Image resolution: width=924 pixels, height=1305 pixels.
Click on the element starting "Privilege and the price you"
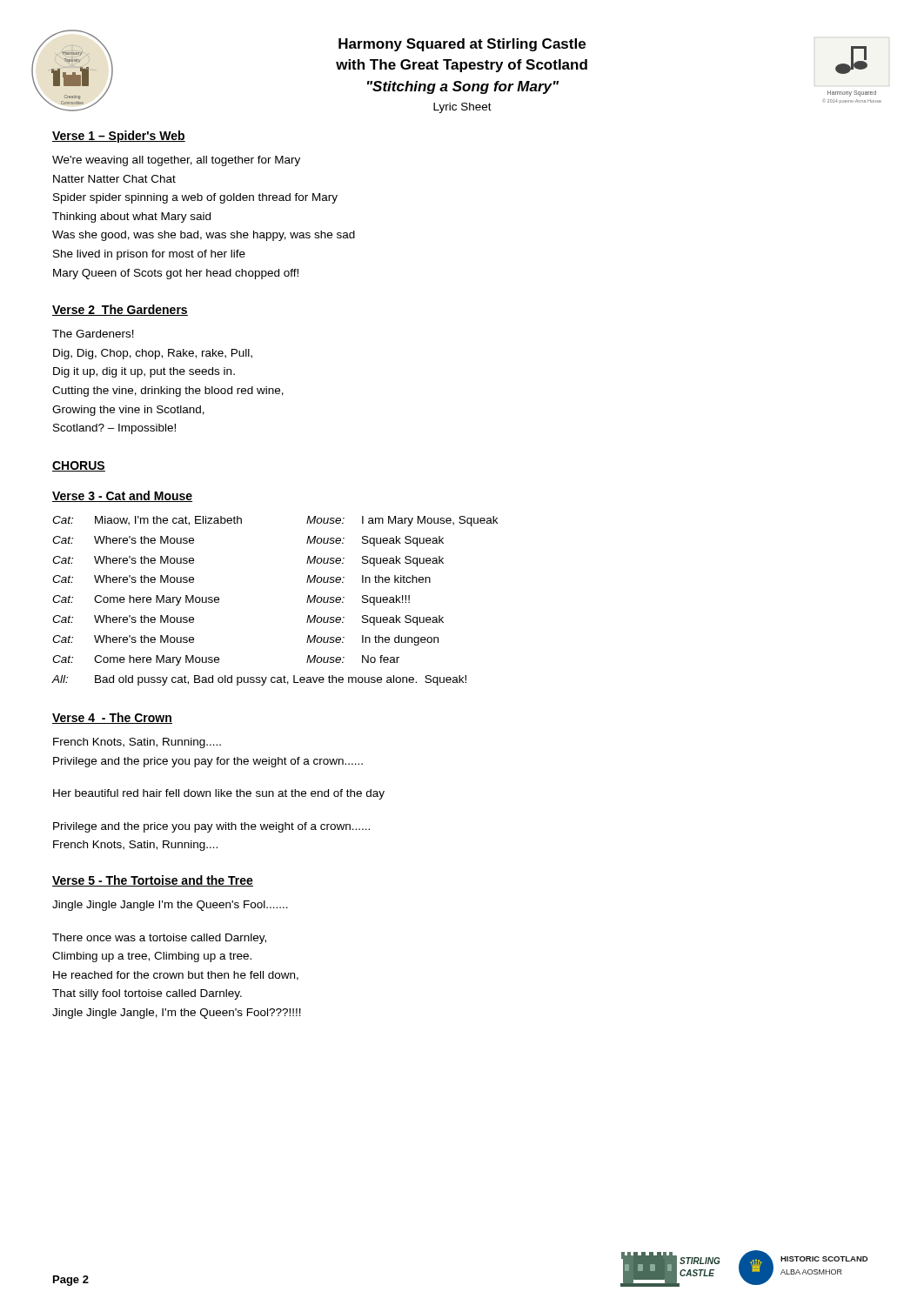click(212, 835)
